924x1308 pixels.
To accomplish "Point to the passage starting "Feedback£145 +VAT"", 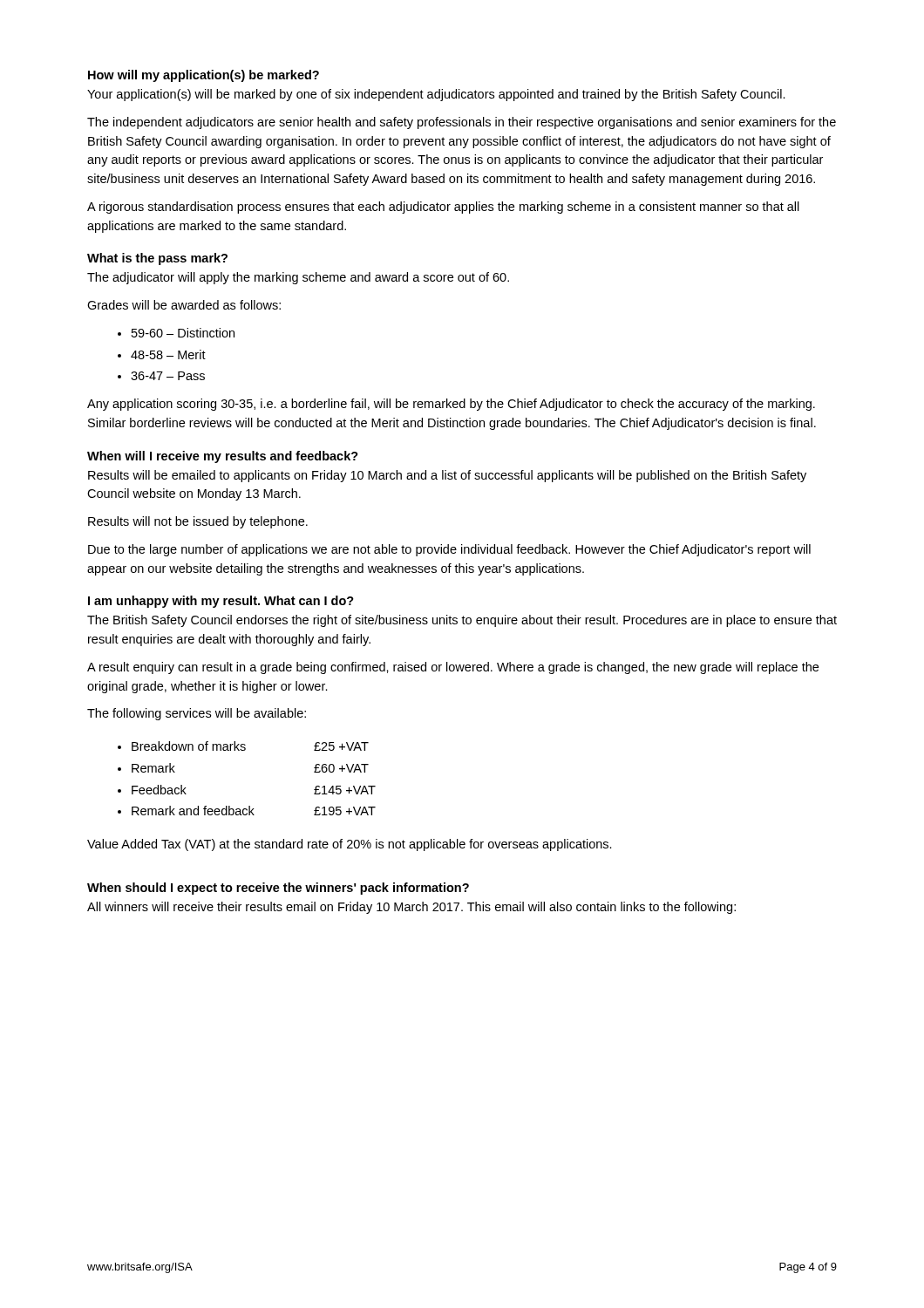I will tap(152, 790).
